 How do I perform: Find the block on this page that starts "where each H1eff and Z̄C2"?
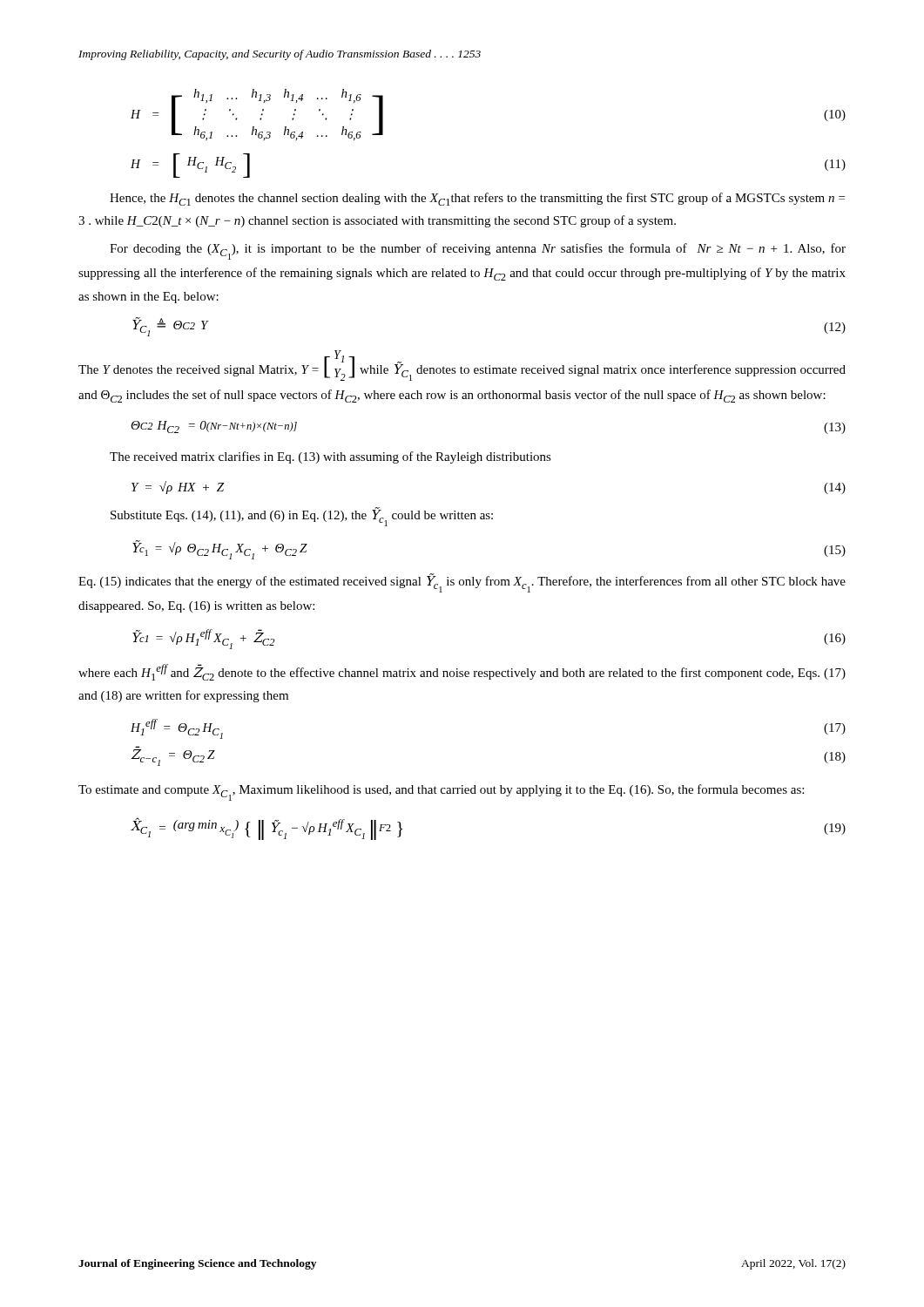point(462,683)
